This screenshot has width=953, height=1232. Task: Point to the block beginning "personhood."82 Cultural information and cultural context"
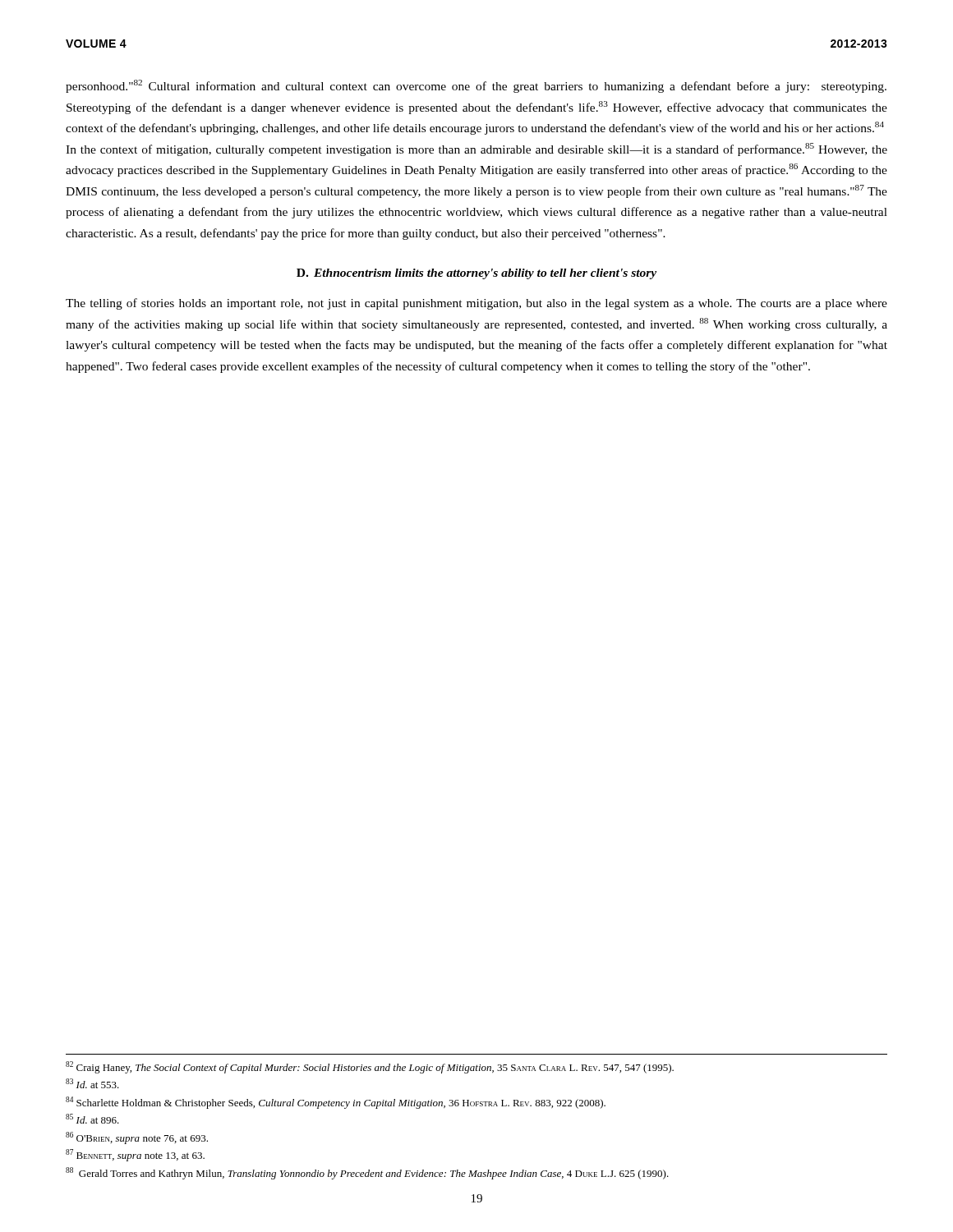click(x=476, y=107)
